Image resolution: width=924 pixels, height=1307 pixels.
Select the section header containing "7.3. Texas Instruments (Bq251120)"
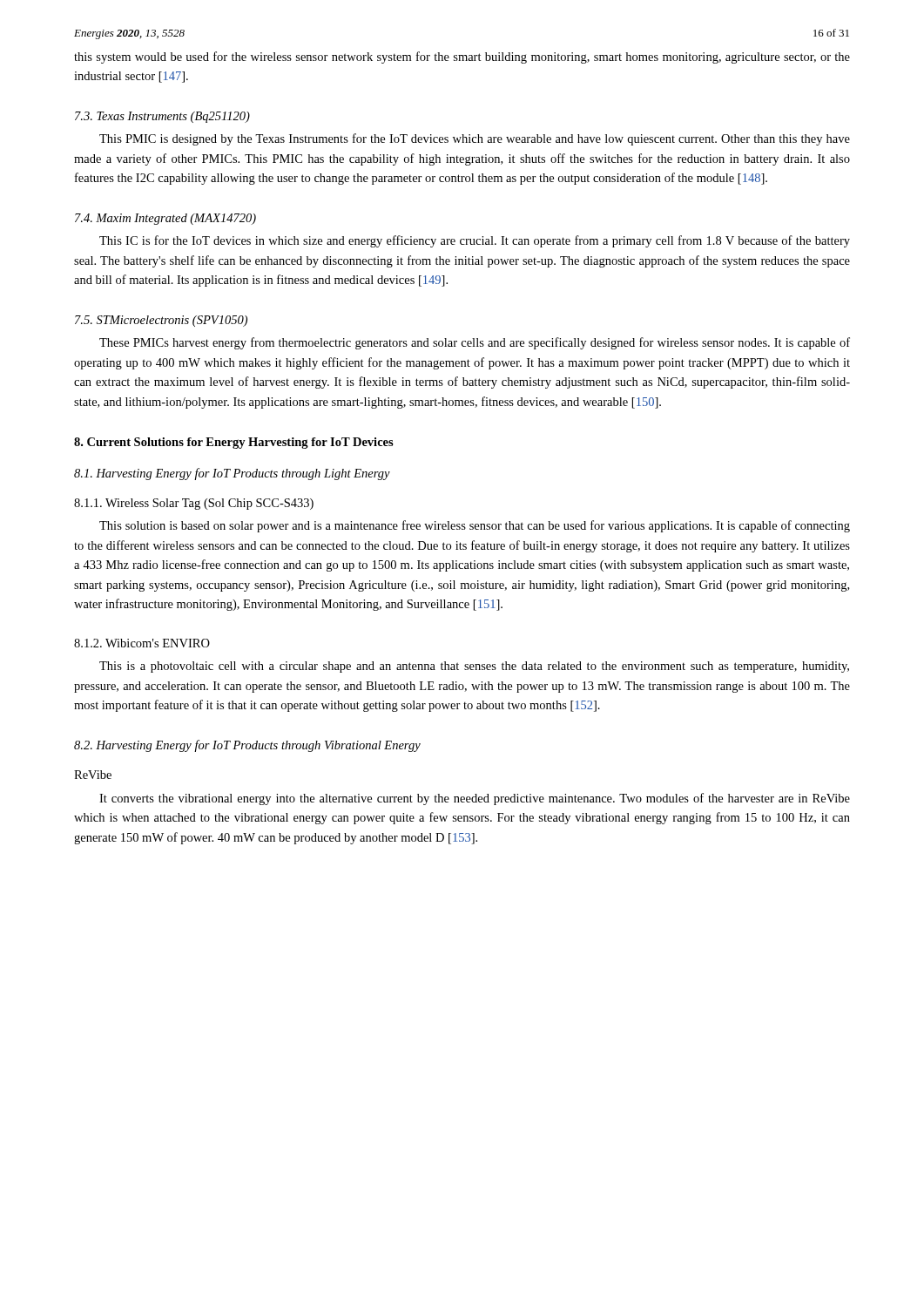point(162,116)
